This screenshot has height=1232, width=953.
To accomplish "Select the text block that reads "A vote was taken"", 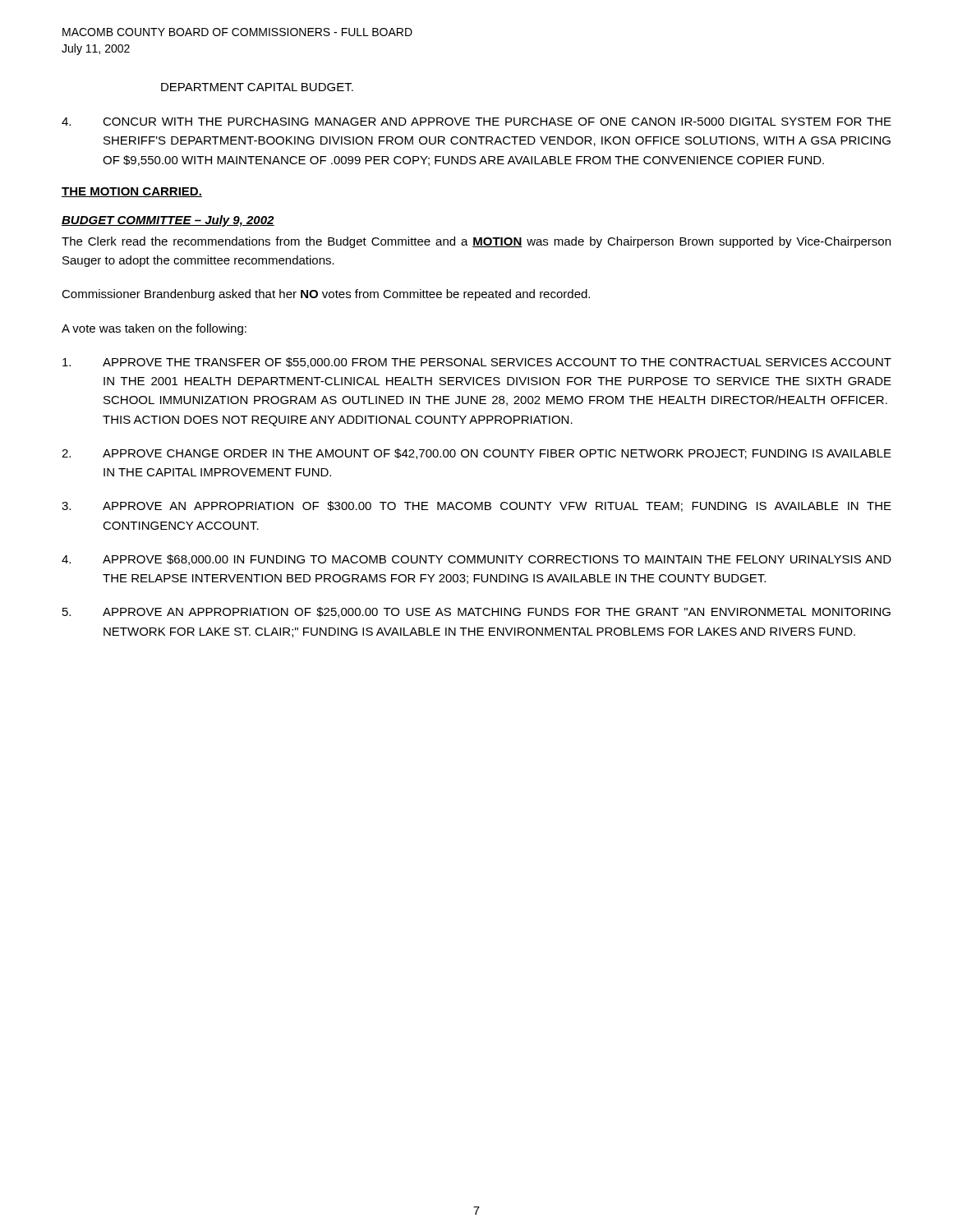I will coord(154,328).
